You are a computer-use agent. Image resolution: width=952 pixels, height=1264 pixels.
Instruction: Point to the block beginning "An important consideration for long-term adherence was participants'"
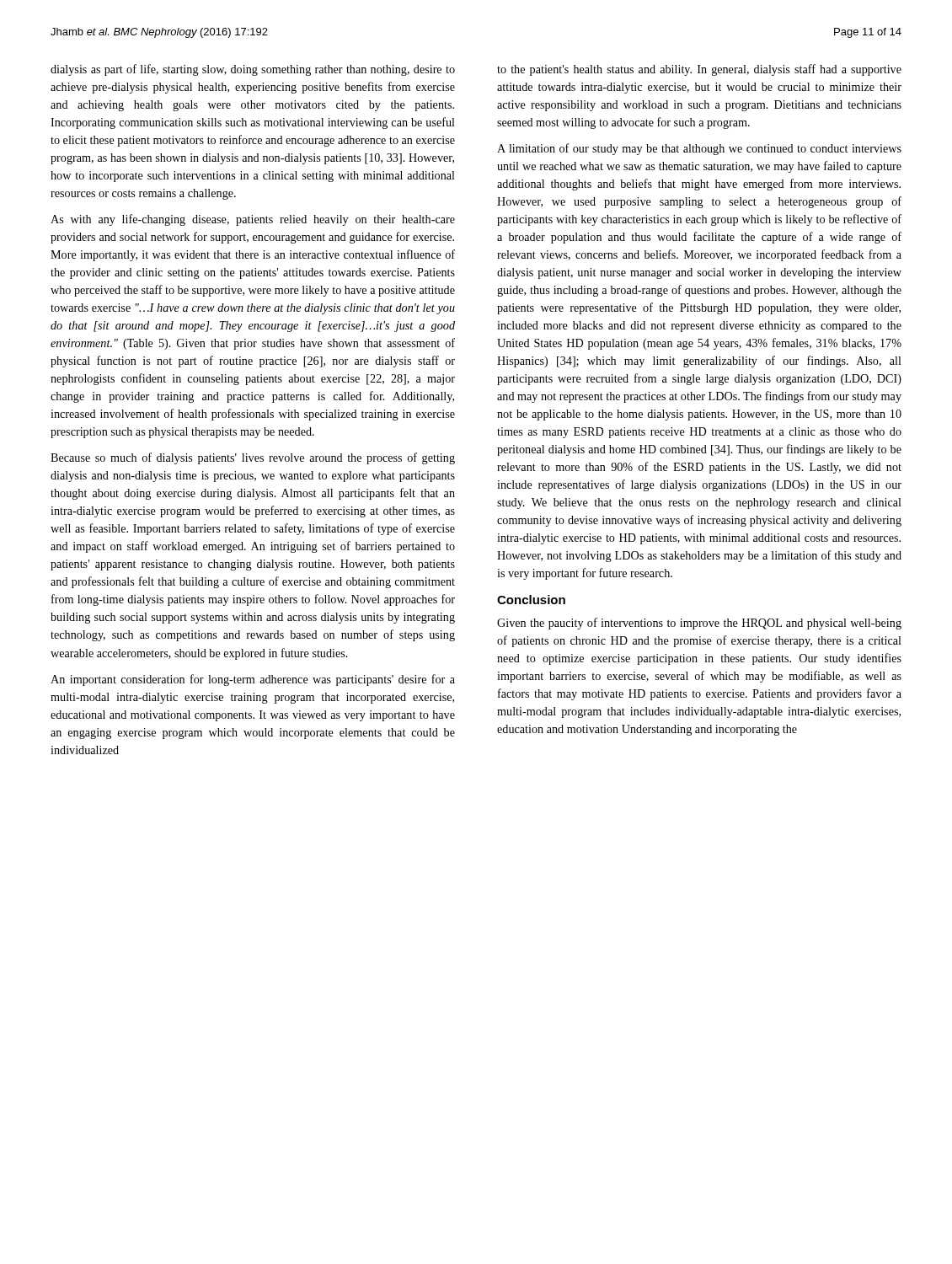253,715
